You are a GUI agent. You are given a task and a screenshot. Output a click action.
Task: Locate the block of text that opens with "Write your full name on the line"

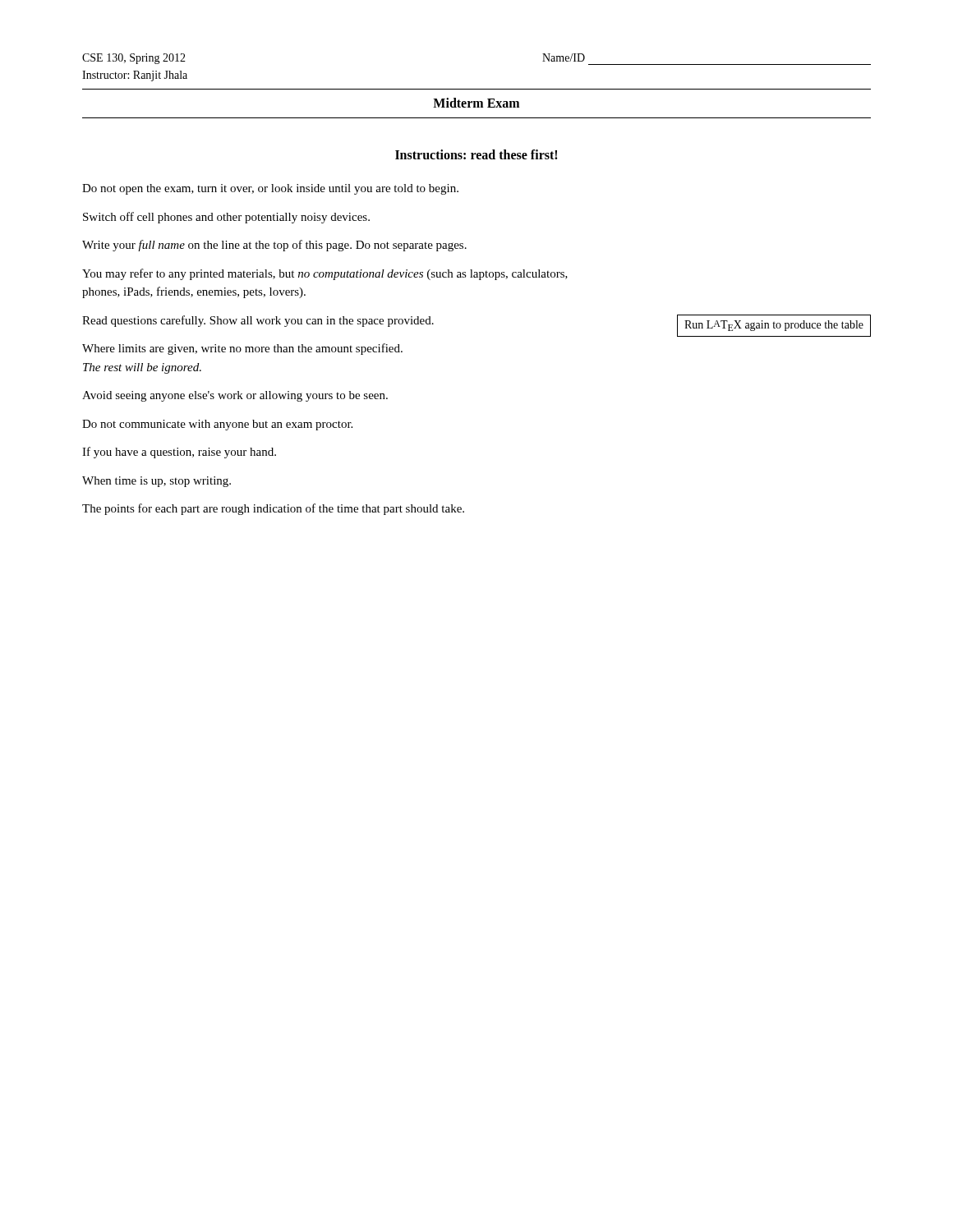(275, 245)
